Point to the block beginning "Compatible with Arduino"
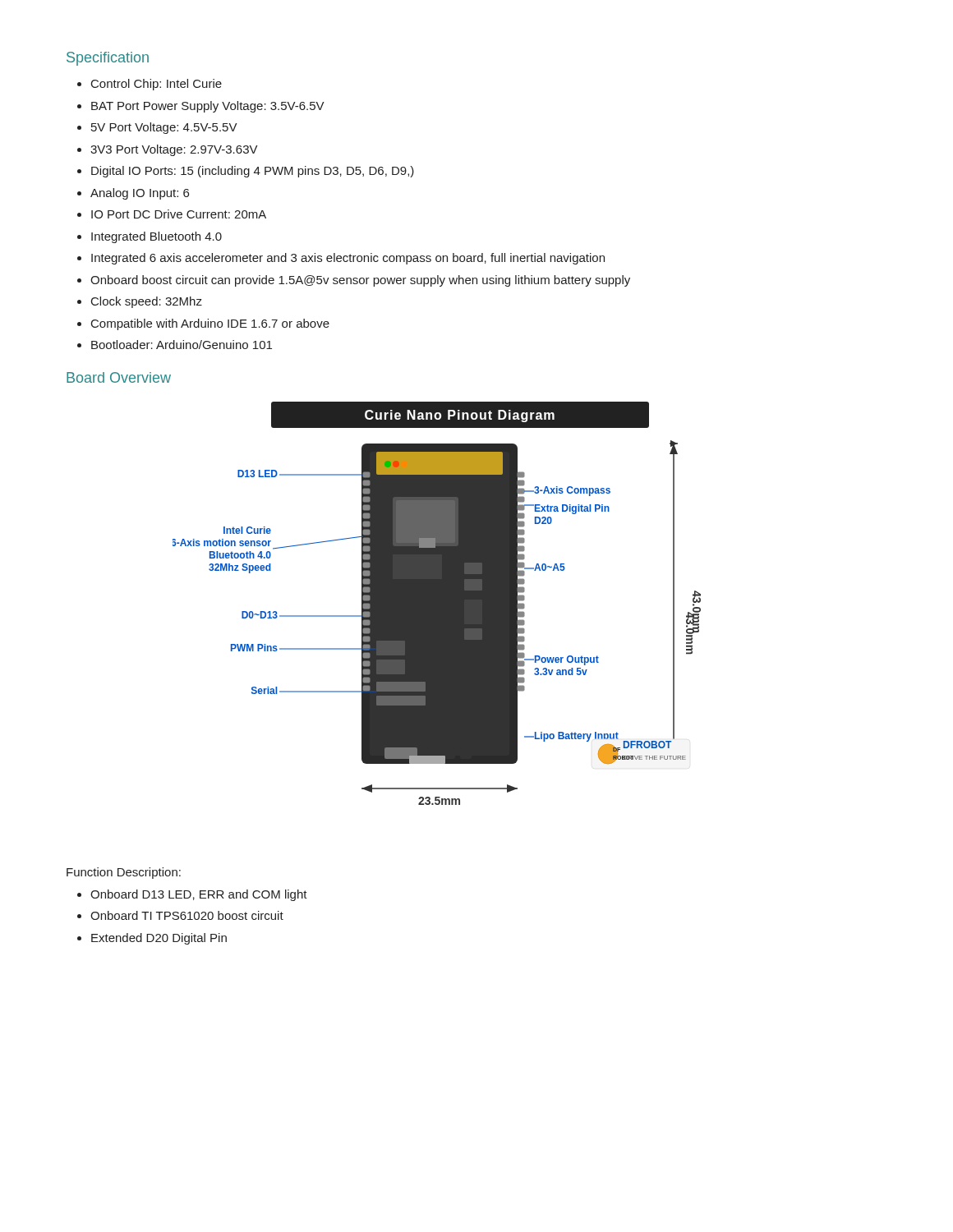 point(210,323)
